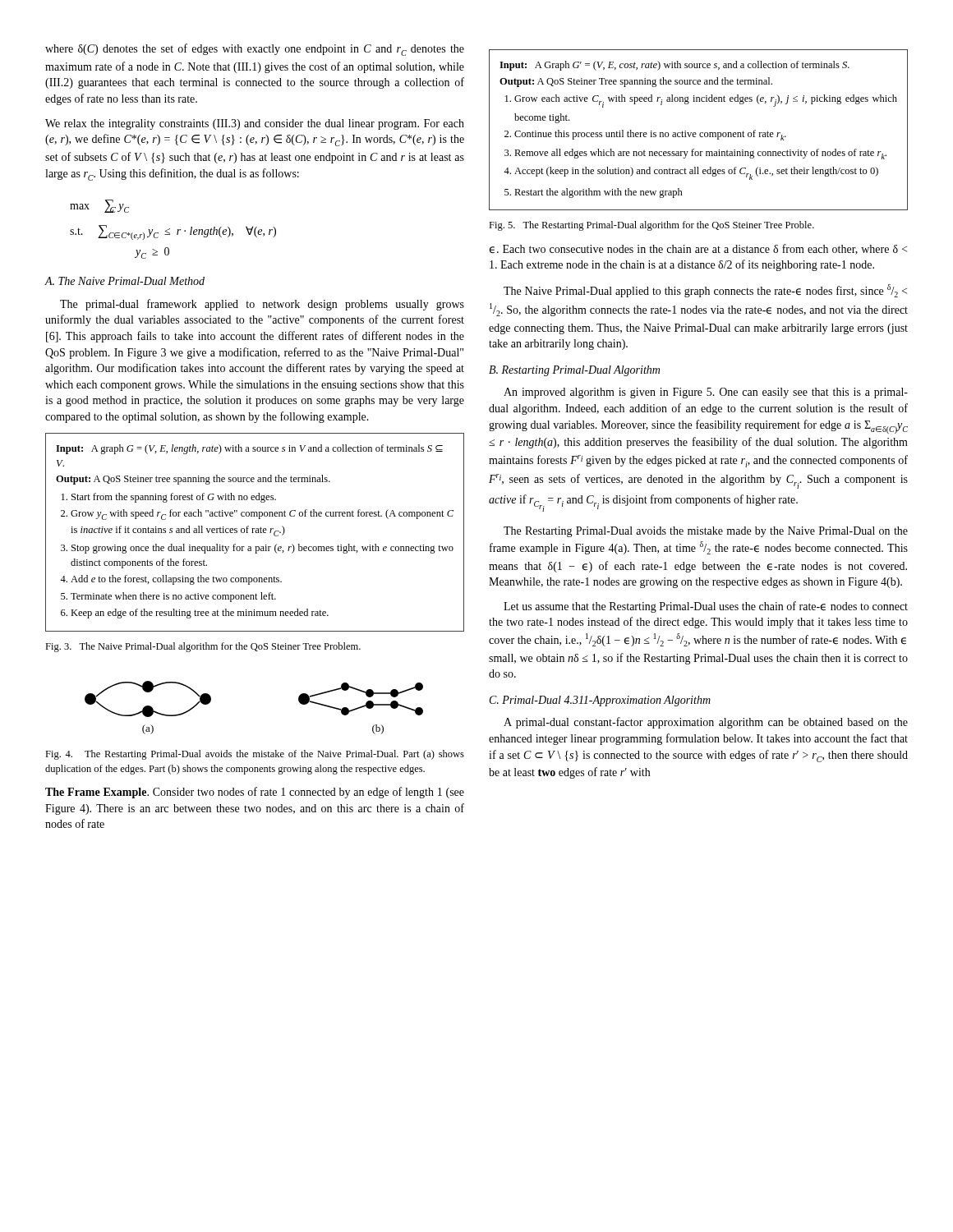Click on the text block that says "where δ(C) denotes the set of edges with"
953x1232 pixels.
point(255,74)
